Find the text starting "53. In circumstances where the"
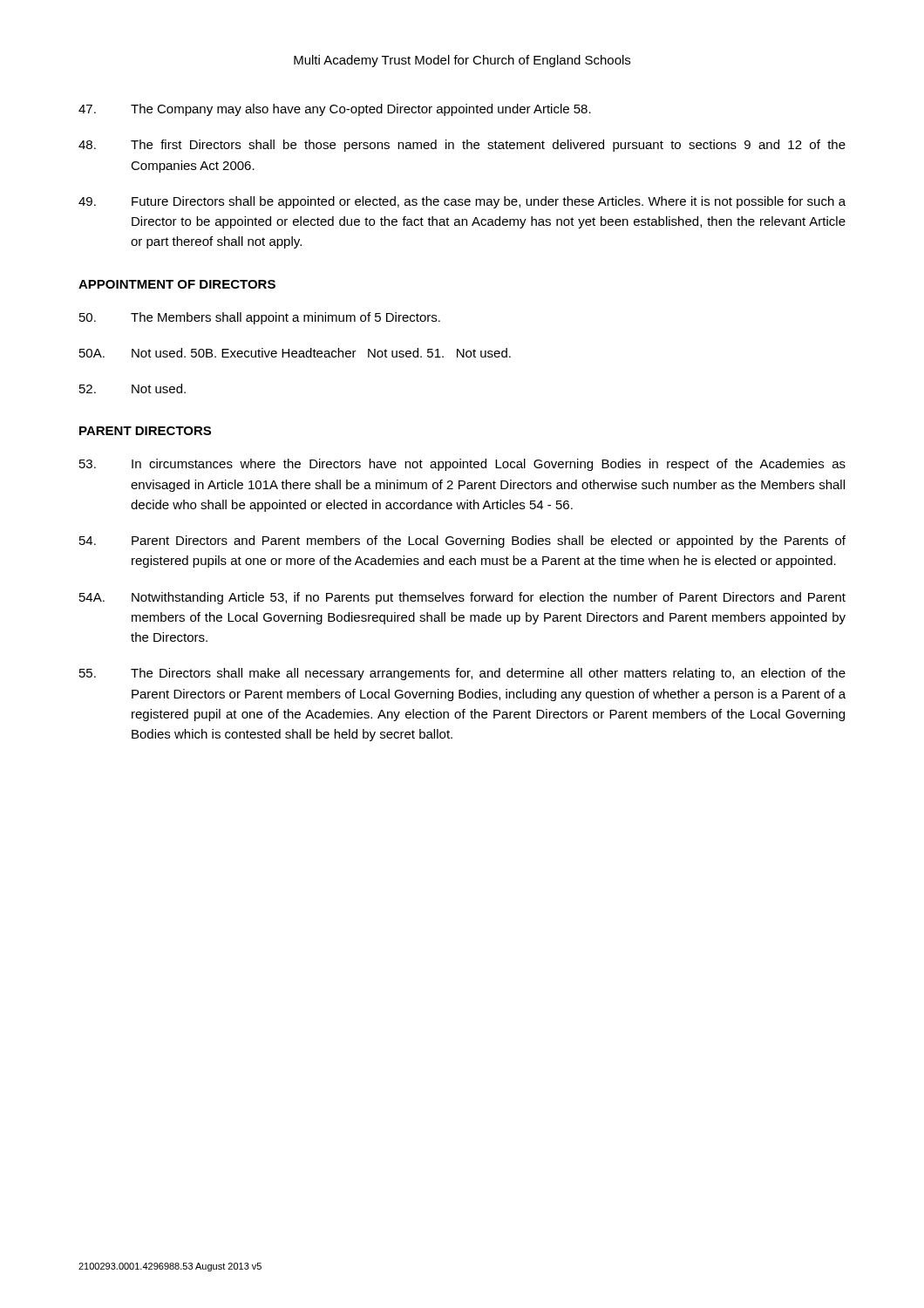Screen dimensions: 1308x924 [x=462, y=484]
